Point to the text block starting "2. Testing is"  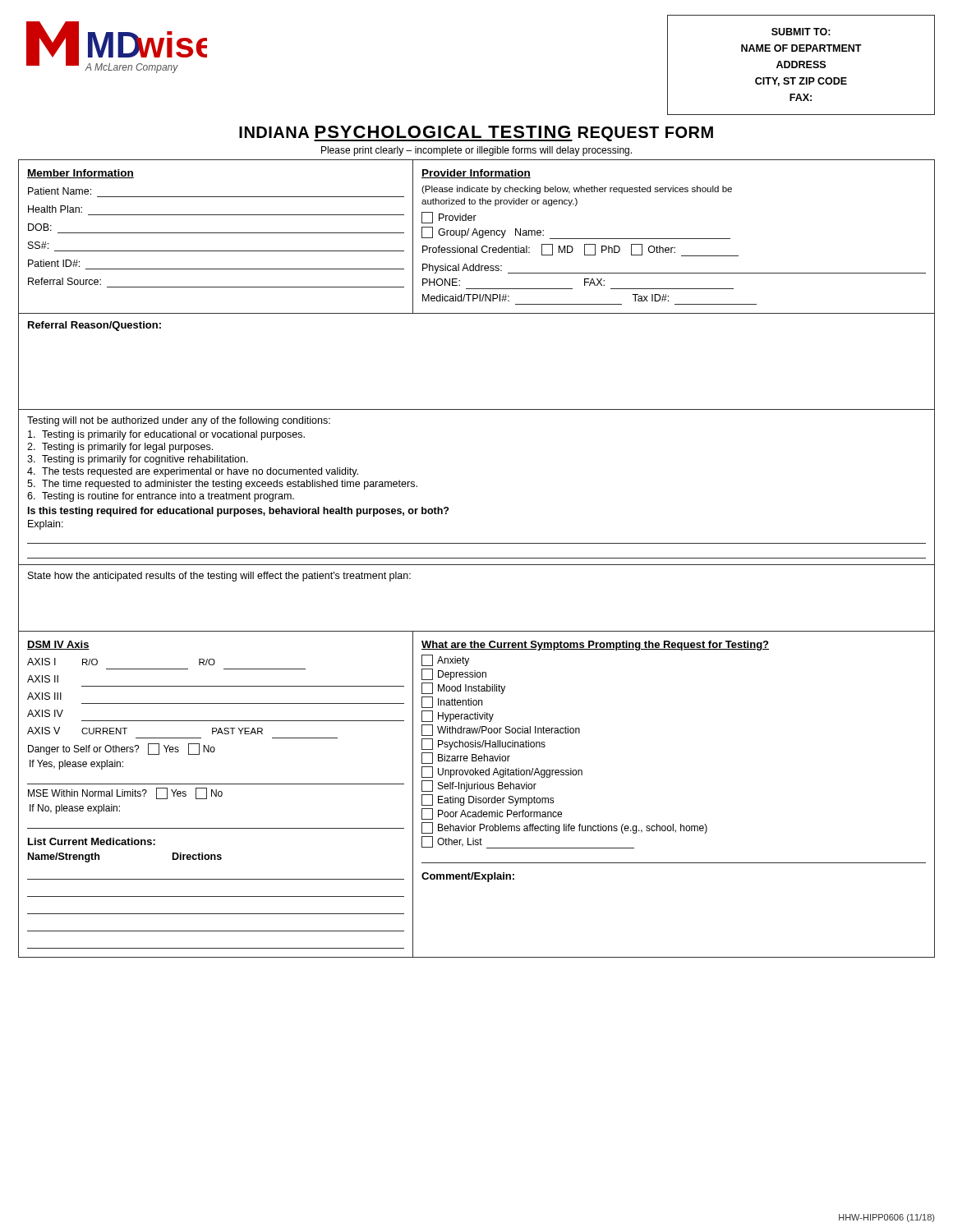[x=120, y=447]
